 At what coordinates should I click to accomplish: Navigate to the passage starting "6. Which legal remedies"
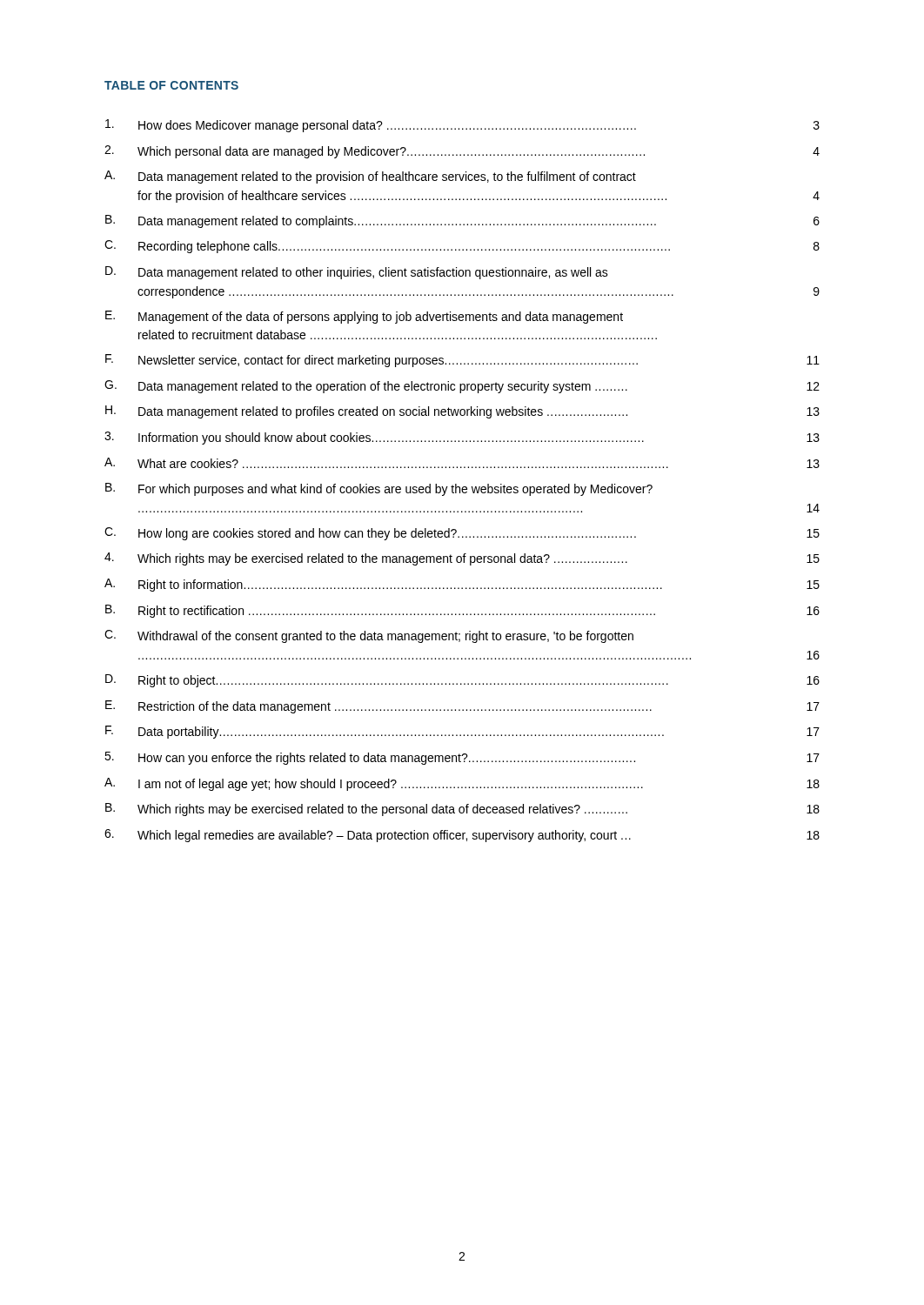[x=462, y=836]
